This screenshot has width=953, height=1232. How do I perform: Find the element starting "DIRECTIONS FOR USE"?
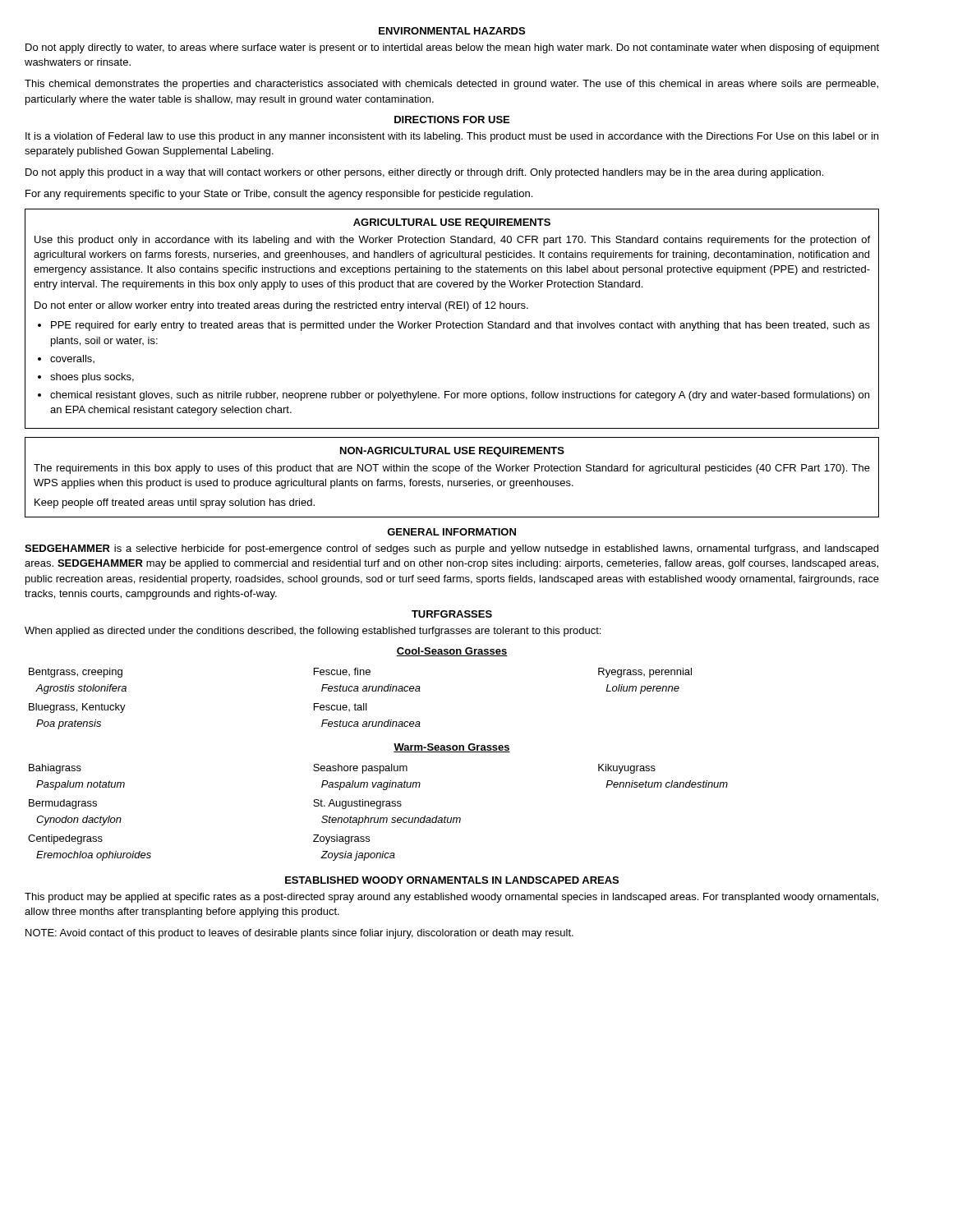pos(452,119)
